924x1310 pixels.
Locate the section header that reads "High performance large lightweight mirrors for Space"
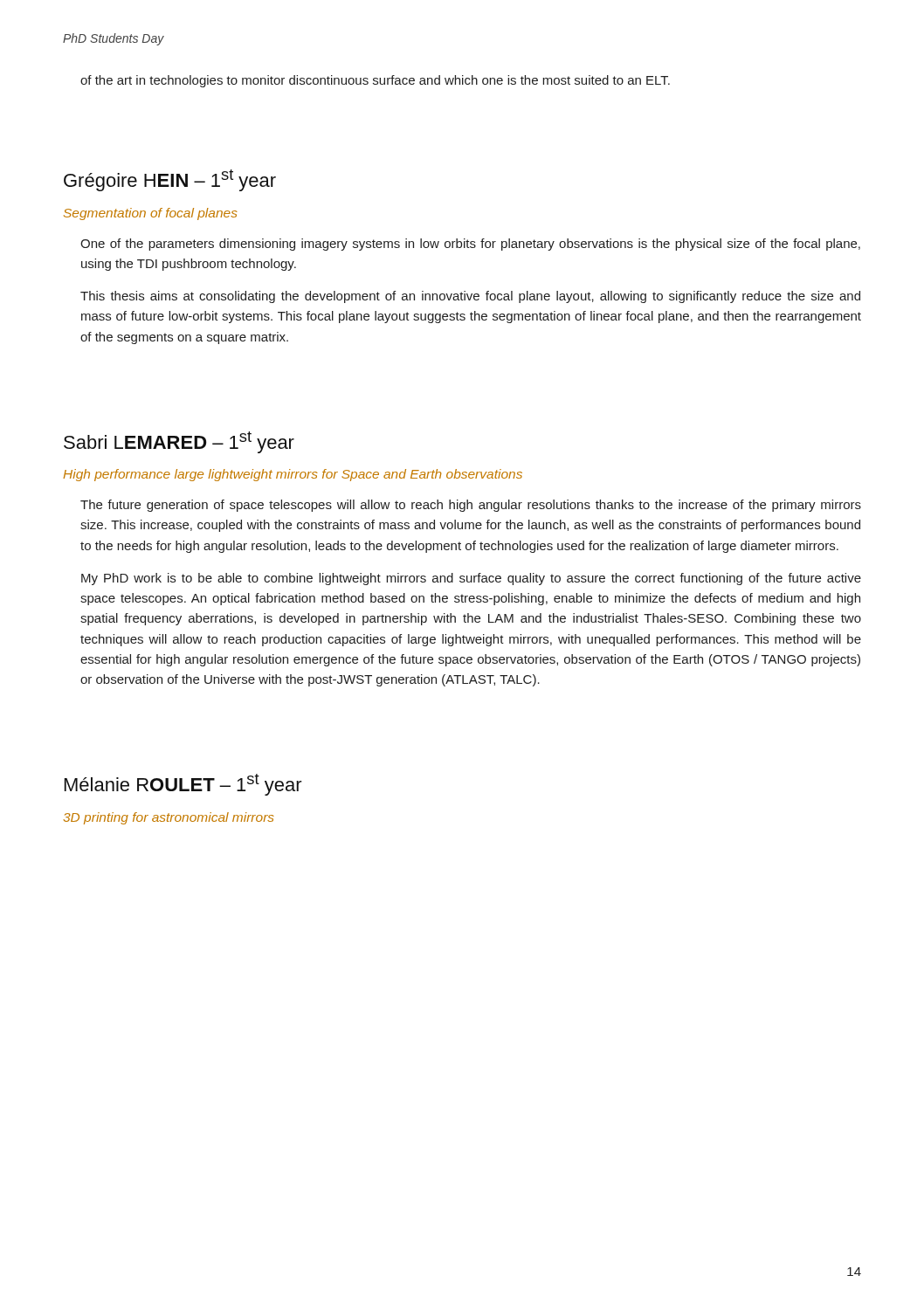pyautogui.click(x=293, y=474)
